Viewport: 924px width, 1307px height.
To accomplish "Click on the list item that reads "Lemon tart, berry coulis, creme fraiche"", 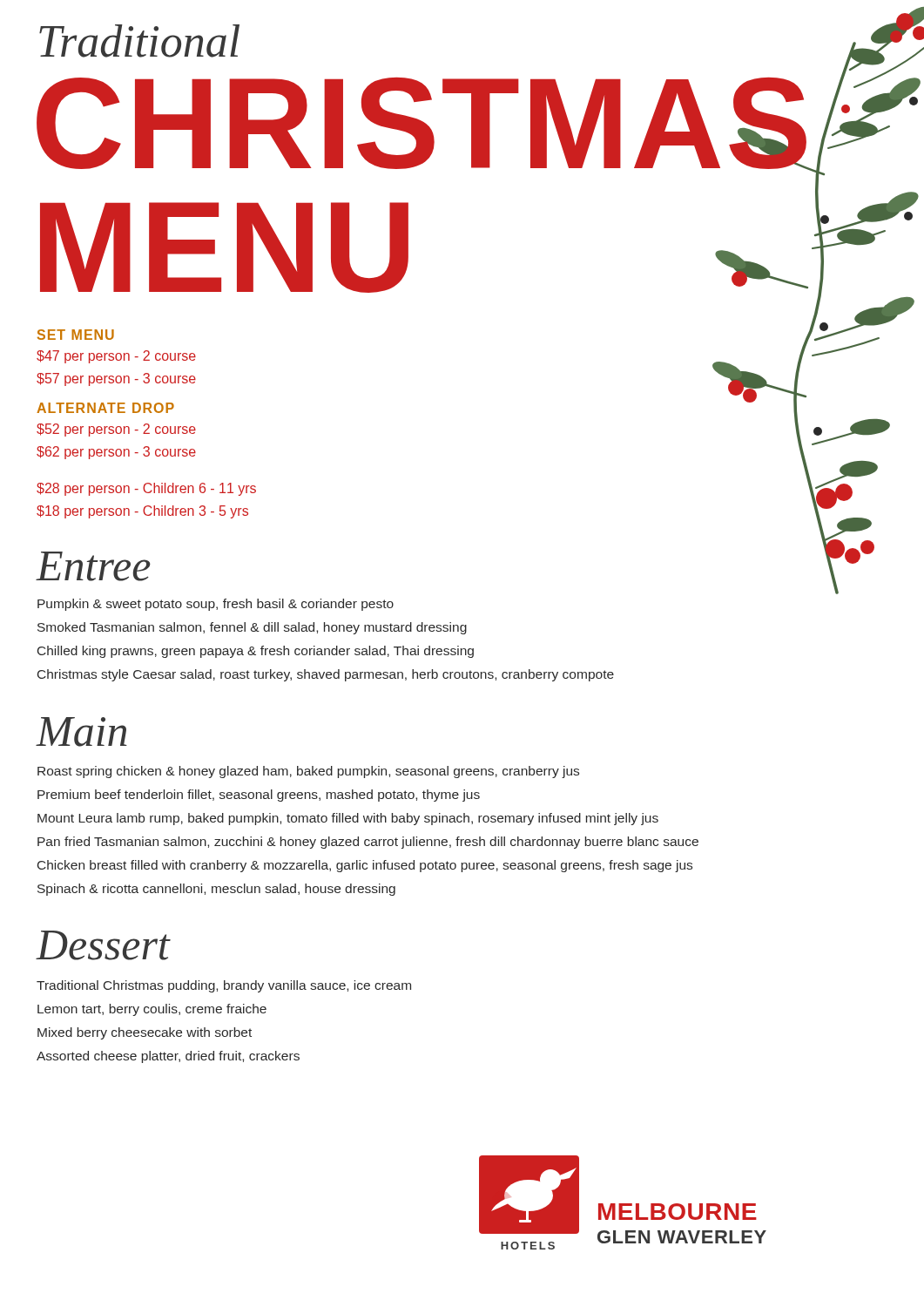I will click(x=152, y=1009).
